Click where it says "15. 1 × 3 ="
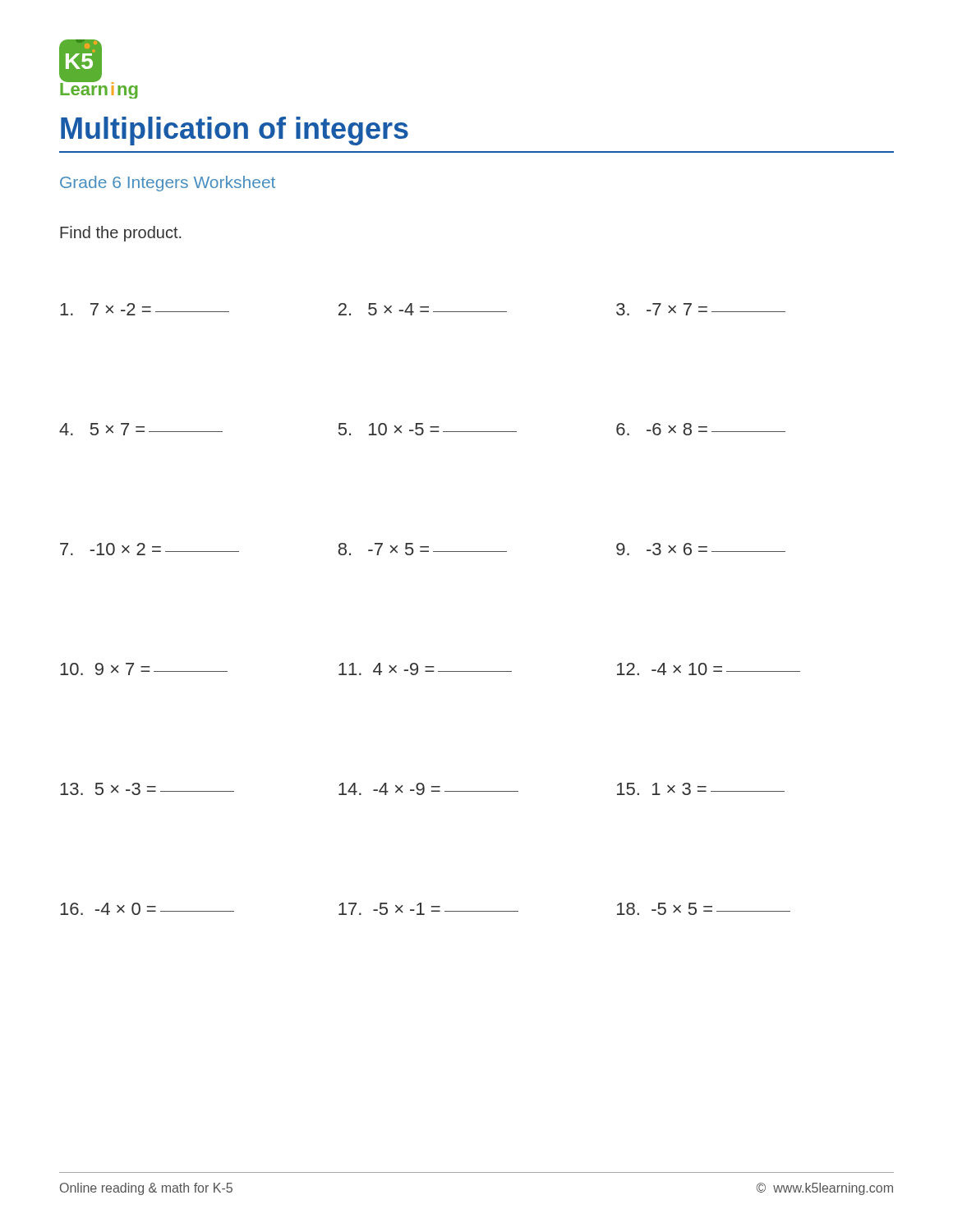The height and width of the screenshot is (1232, 953). point(700,789)
